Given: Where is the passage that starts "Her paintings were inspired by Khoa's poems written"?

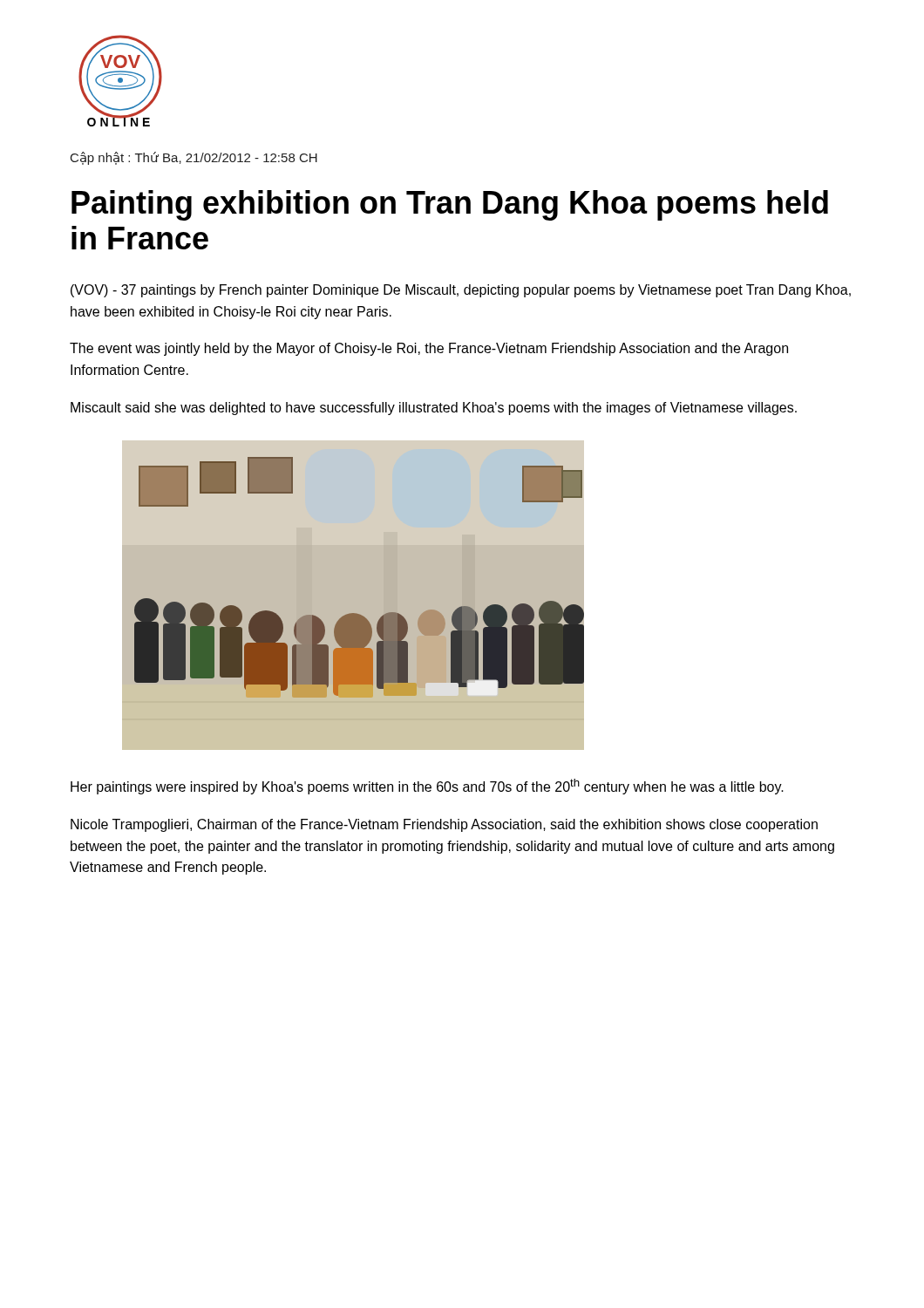Looking at the screenshot, I should click(427, 785).
